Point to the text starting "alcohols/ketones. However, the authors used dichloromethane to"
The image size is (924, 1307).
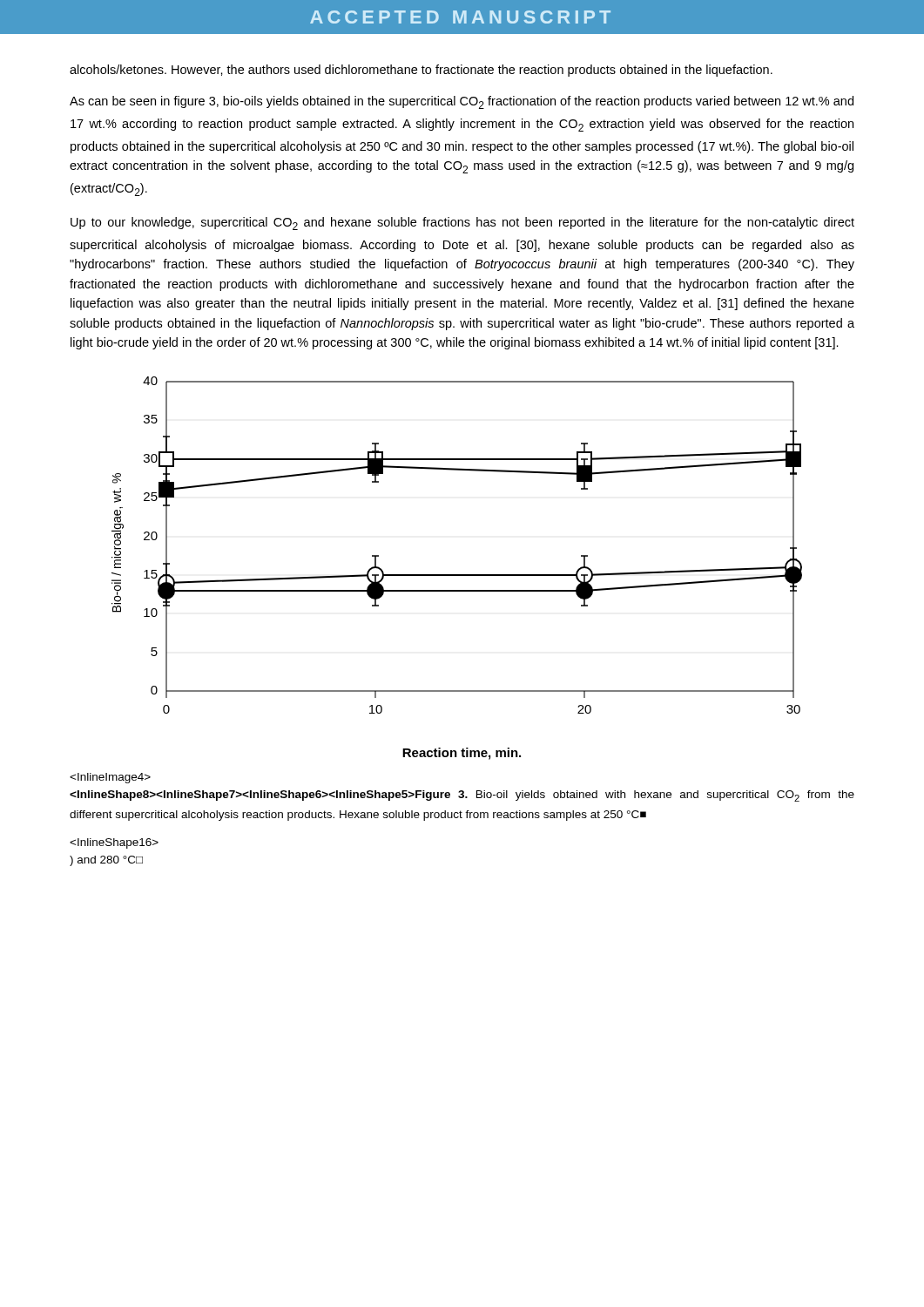coord(421,70)
